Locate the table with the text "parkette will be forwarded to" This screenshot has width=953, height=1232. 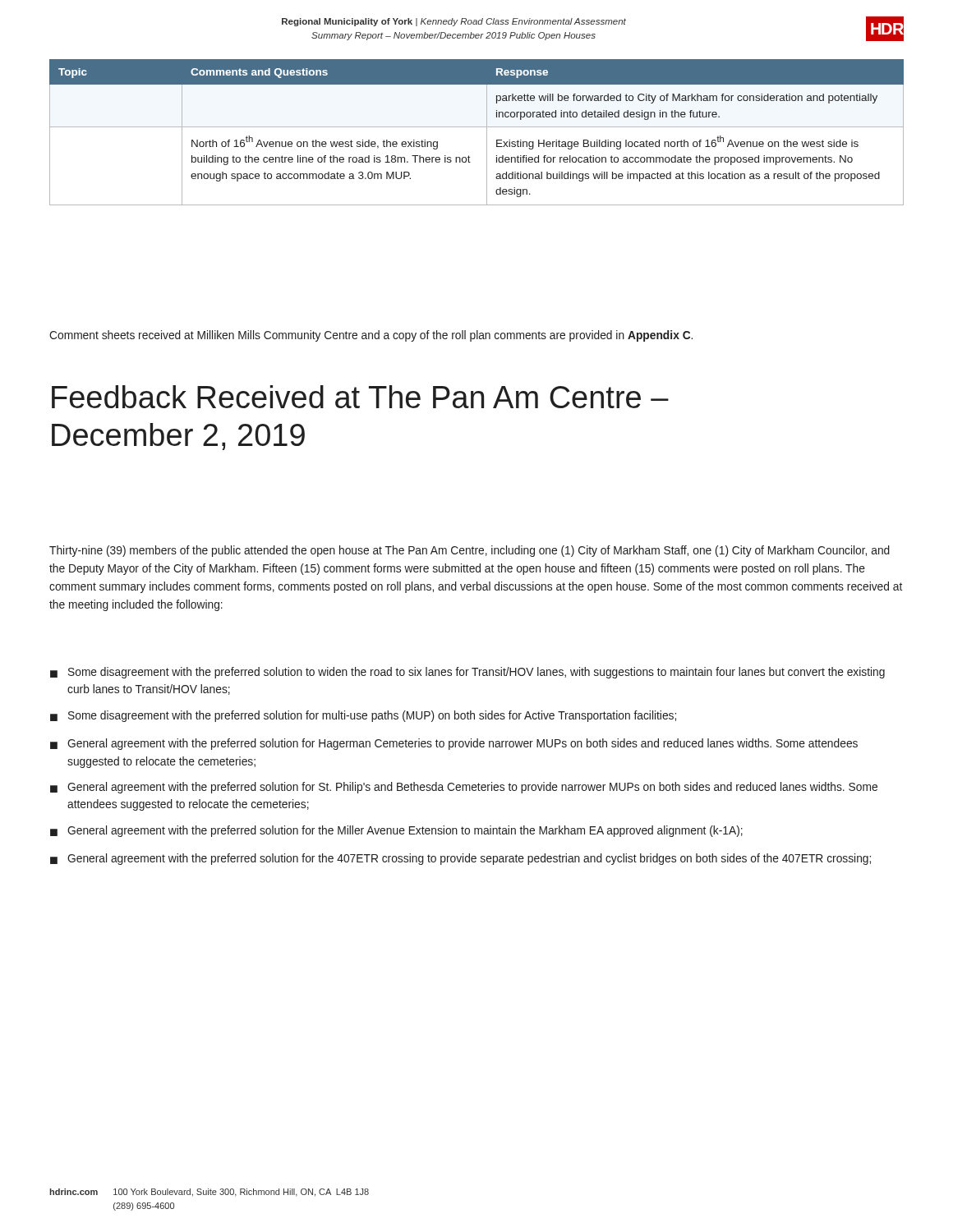(x=476, y=132)
